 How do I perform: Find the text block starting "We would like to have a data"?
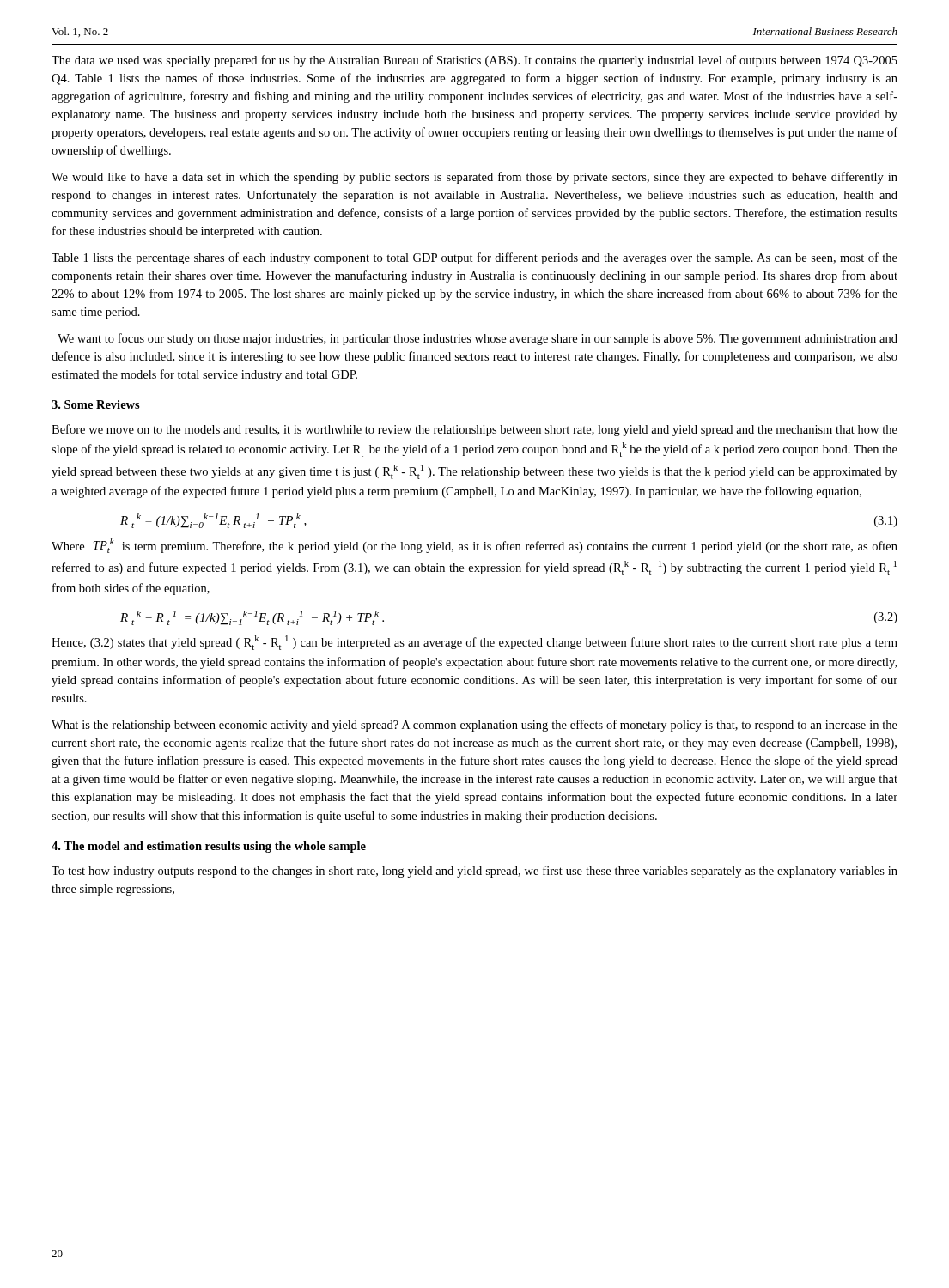(x=474, y=204)
